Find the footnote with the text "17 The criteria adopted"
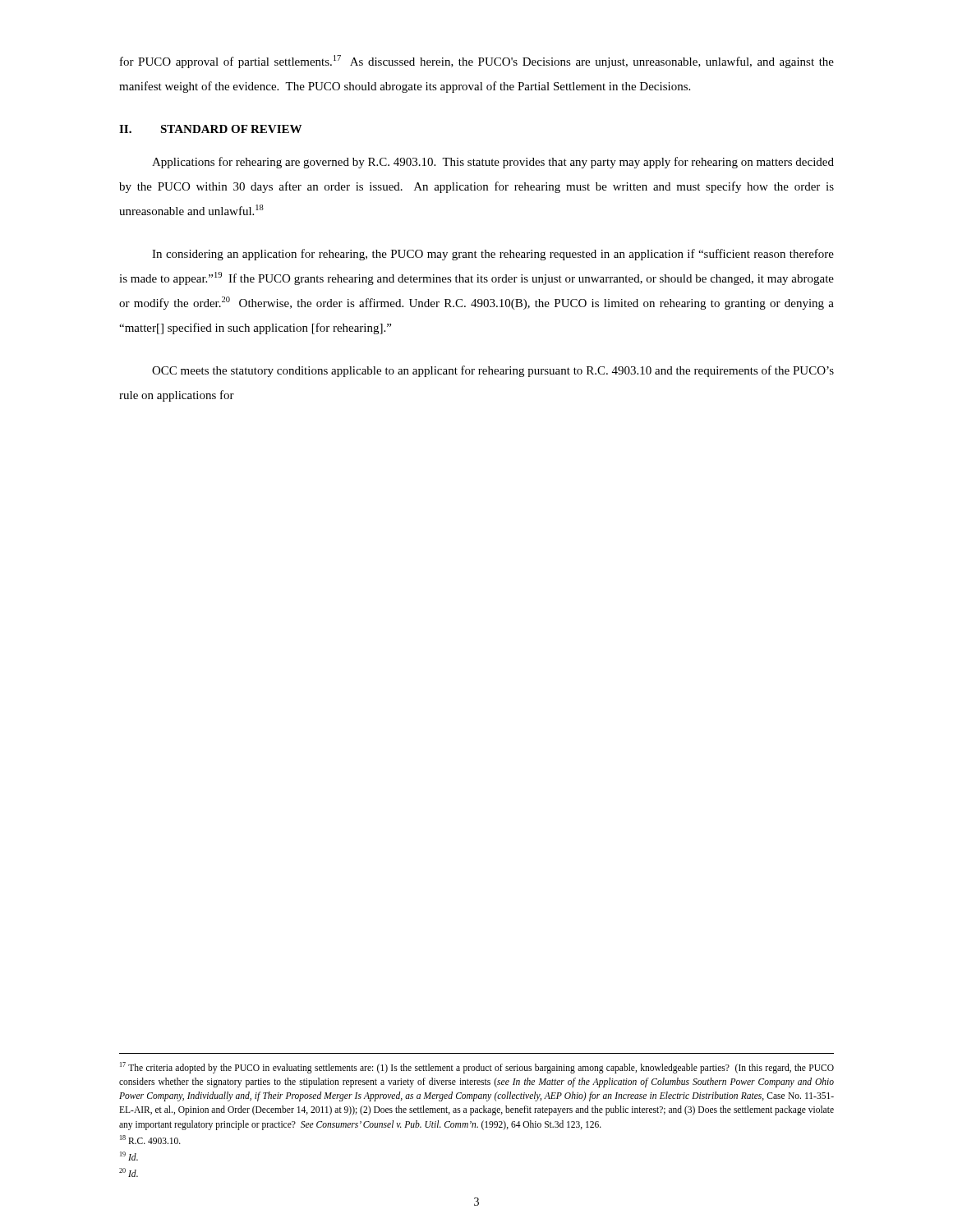This screenshot has width=953, height=1232. click(476, 1096)
